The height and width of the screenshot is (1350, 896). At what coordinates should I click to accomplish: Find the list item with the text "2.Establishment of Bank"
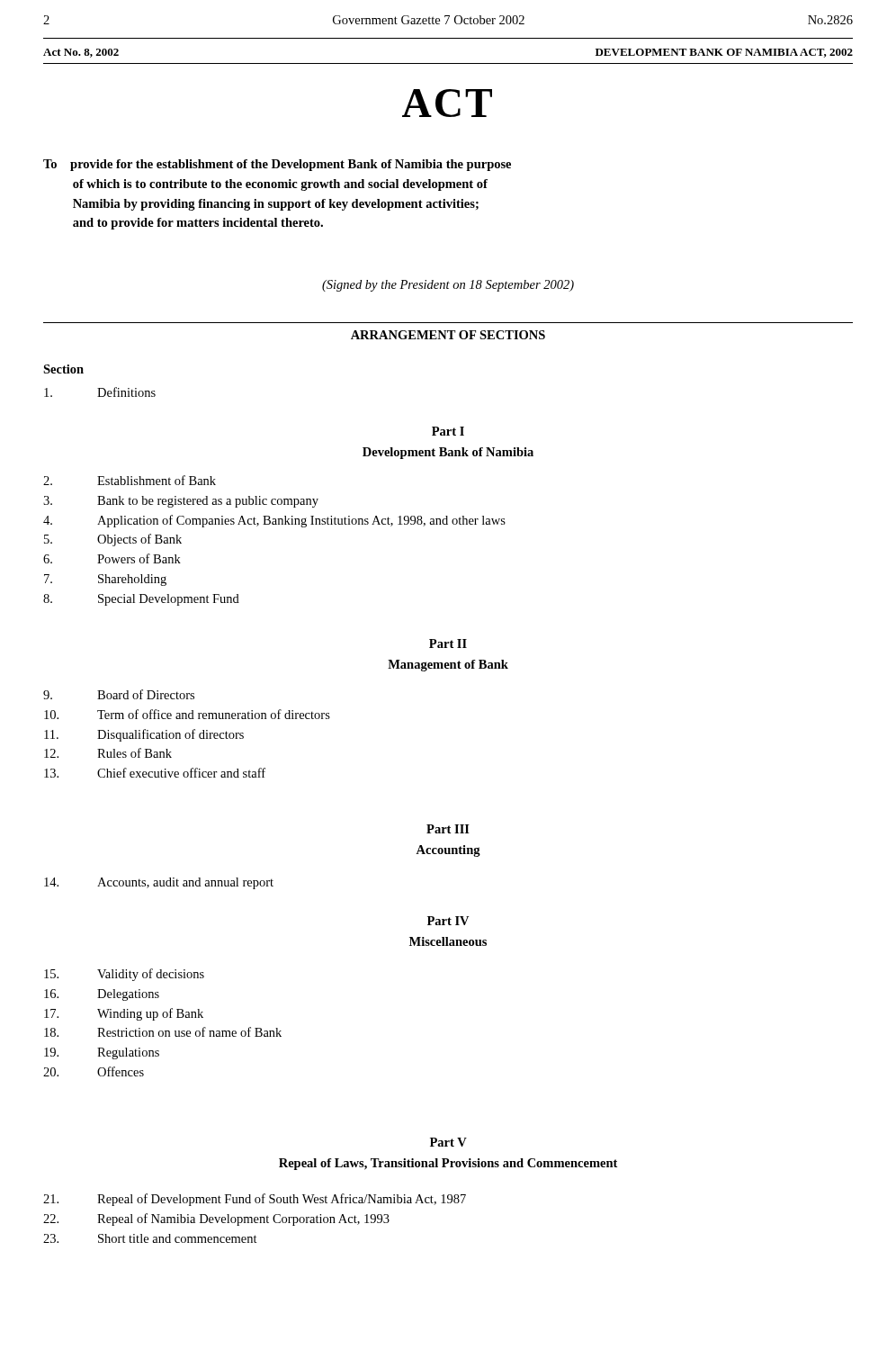(130, 481)
